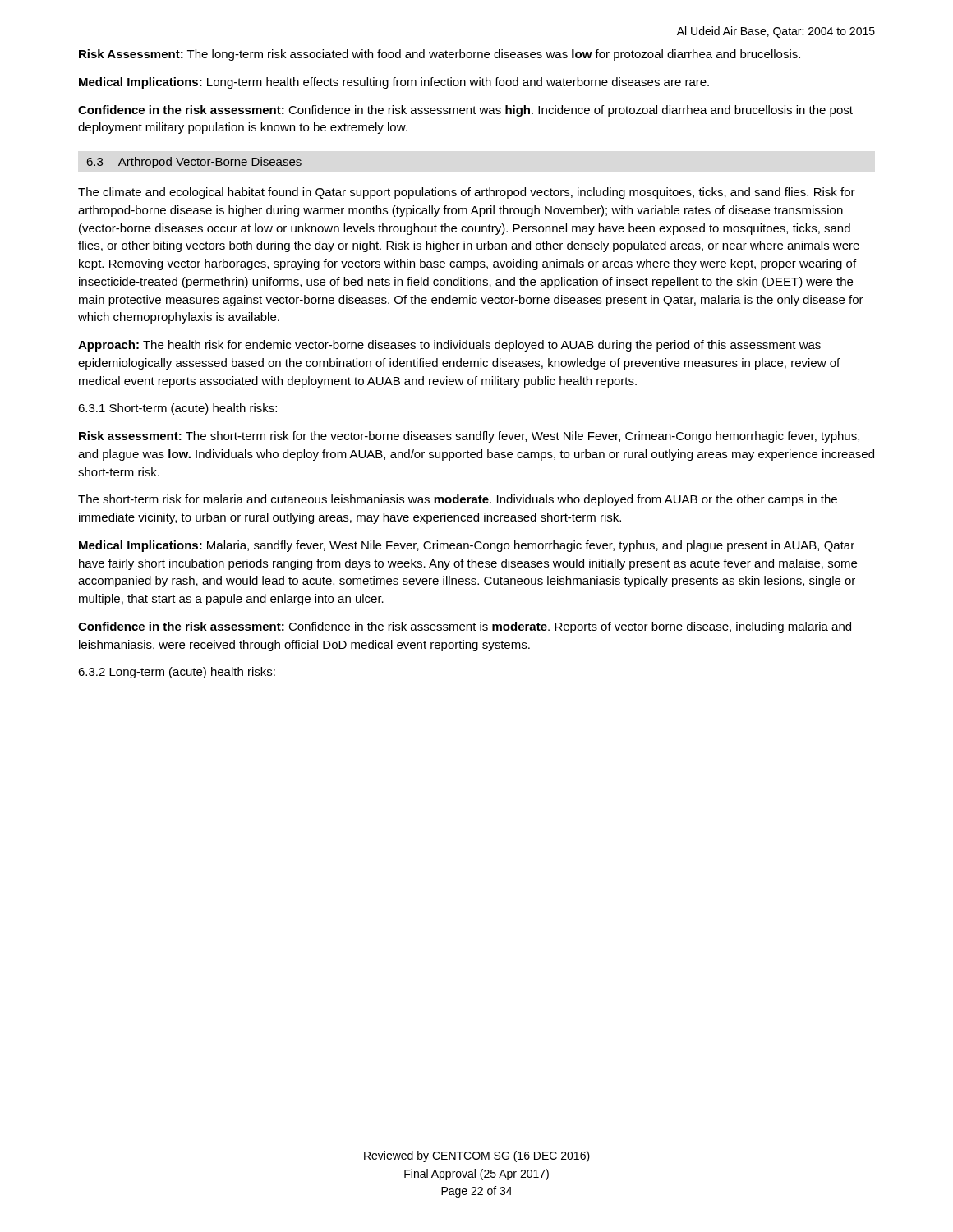Point to "3.2 Long-term (acute) health risks:"
Viewport: 953px width, 1232px height.
click(177, 673)
